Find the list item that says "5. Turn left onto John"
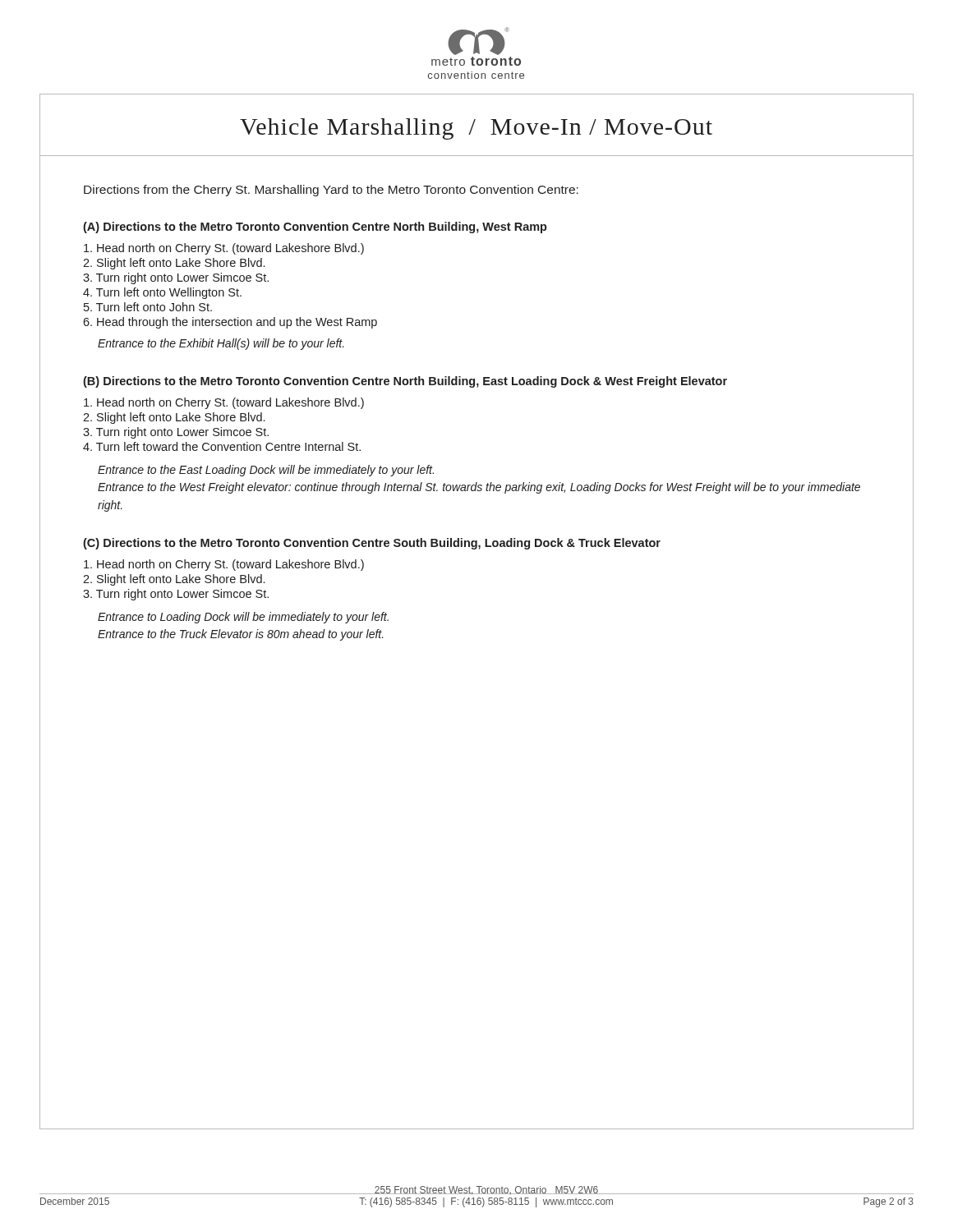This screenshot has height=1232, width=953. pyautogui.click(x=148, y=307)
